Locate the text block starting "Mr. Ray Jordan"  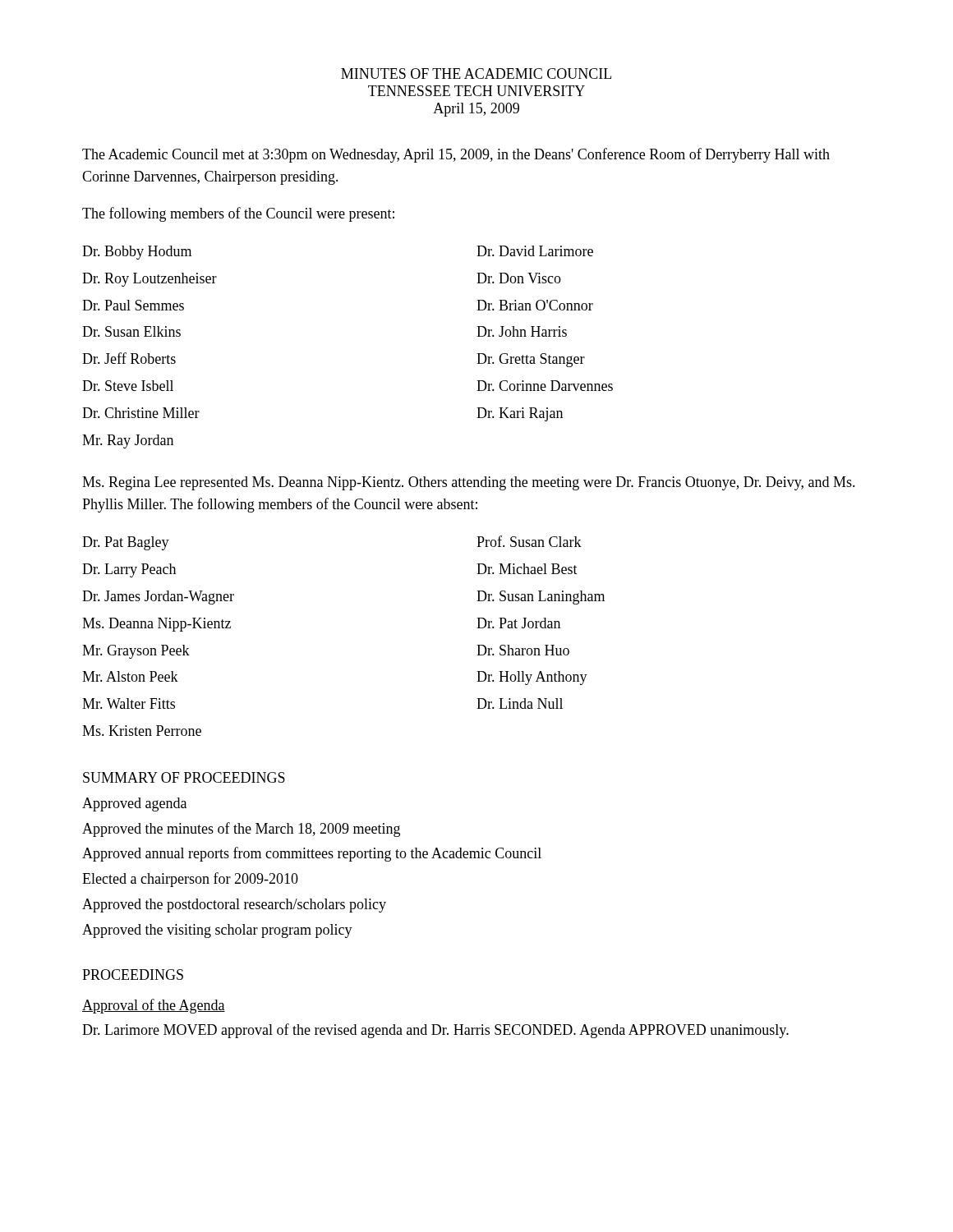coord(128,440)
